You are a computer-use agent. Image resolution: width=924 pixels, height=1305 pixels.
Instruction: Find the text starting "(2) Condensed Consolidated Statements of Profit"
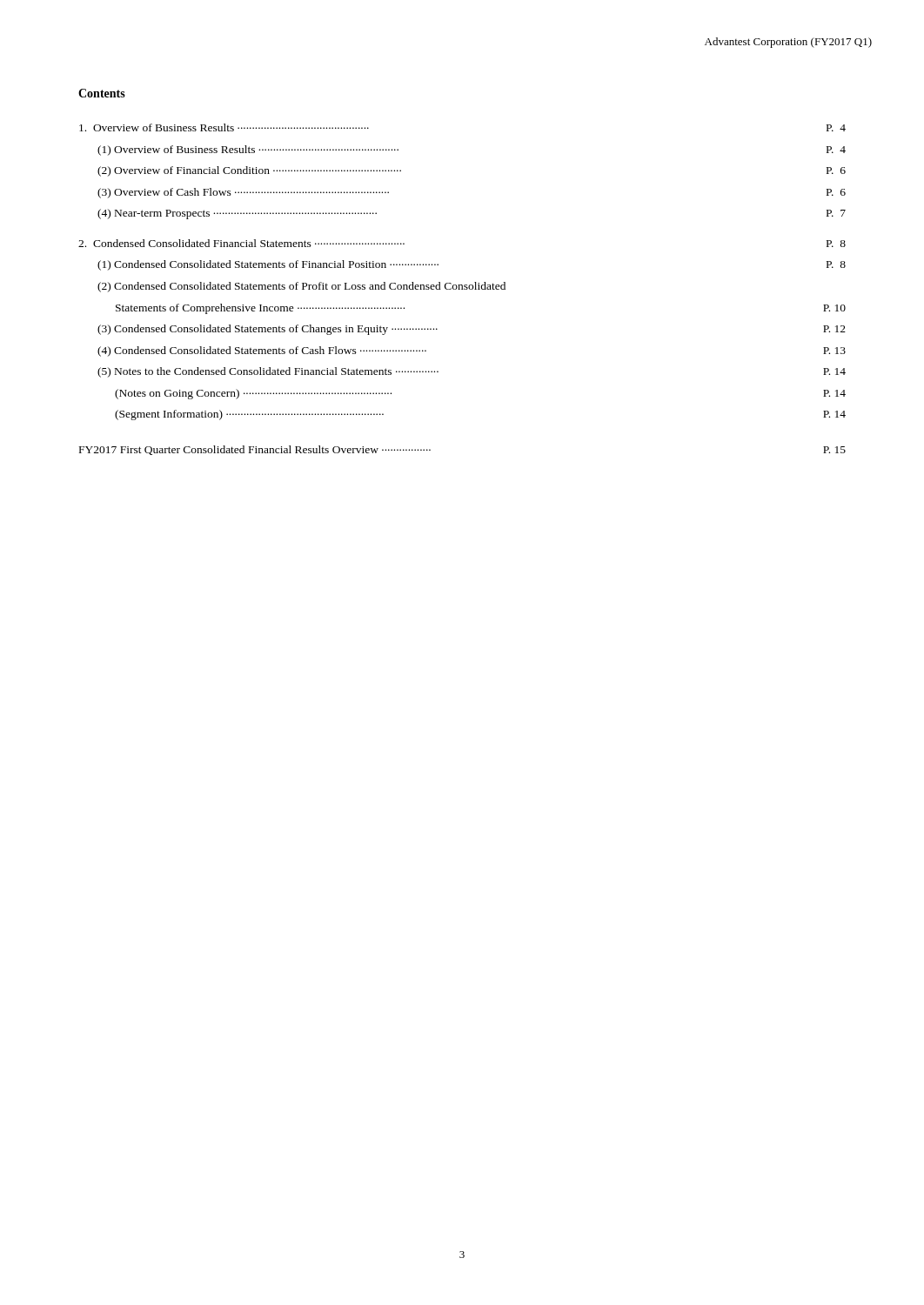[x=292, y=286]
